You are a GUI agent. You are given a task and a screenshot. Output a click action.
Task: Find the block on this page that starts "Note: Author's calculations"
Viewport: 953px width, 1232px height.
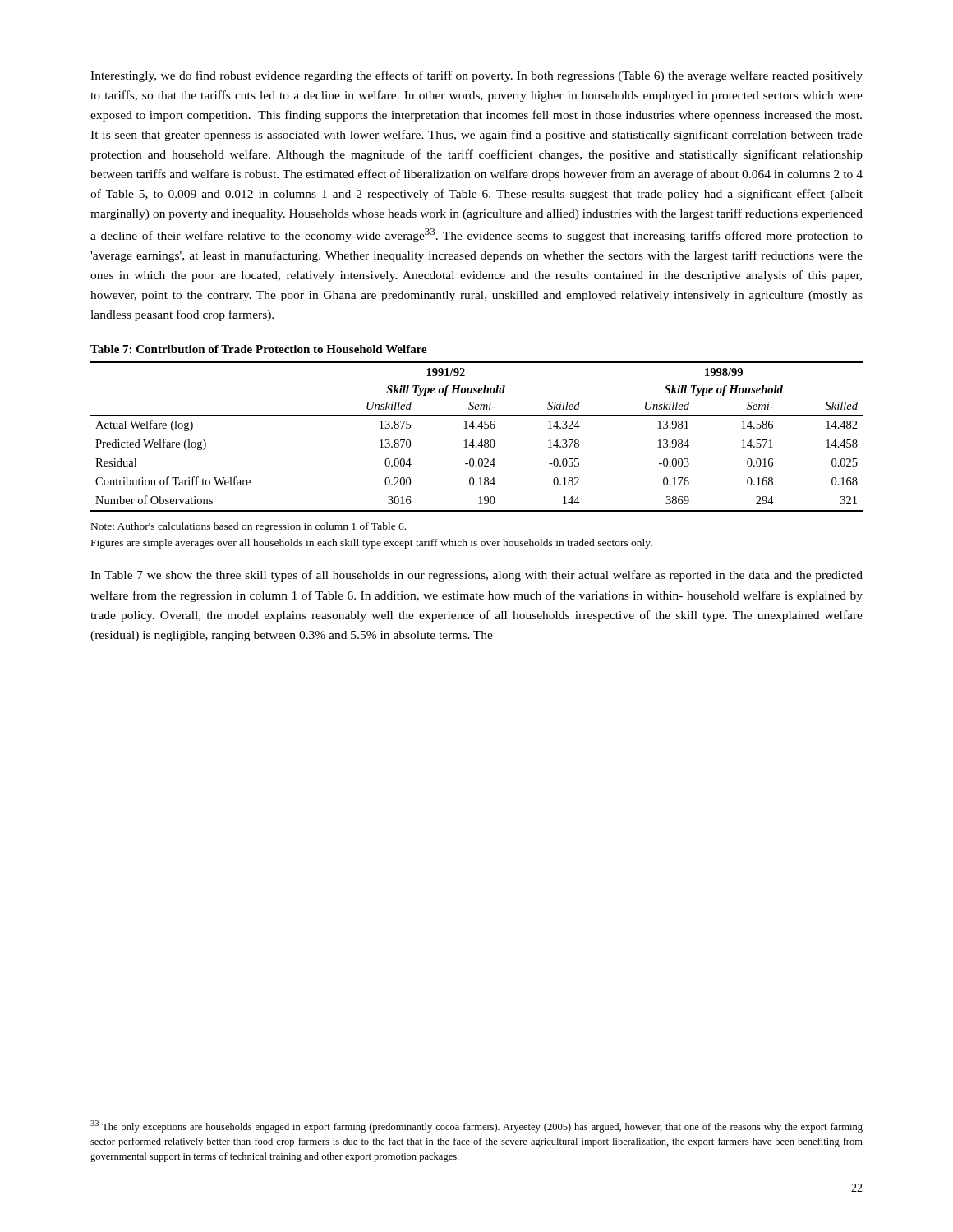372,534
